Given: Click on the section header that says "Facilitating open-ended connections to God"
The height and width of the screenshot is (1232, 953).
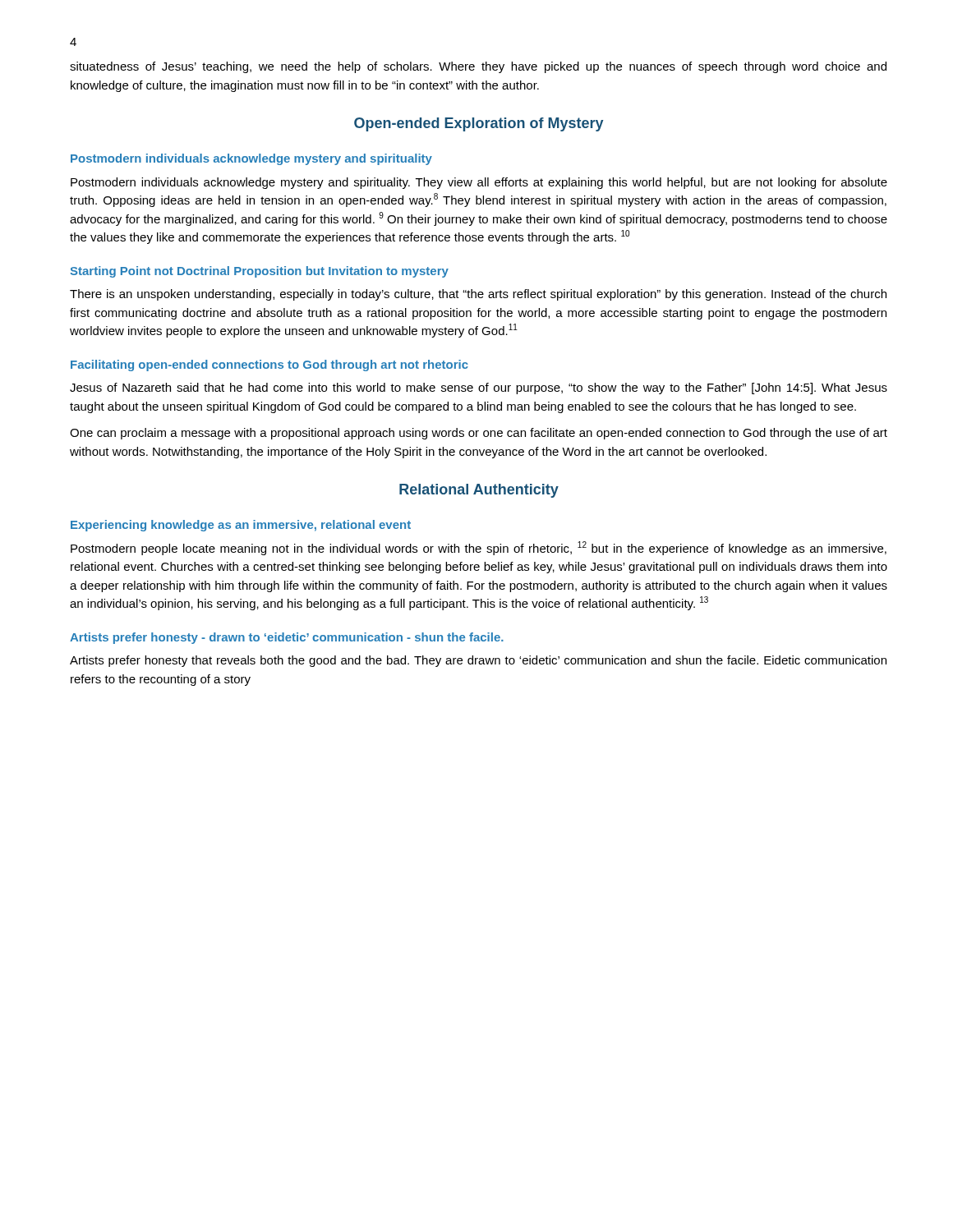Looking at the screenshot, I should coord(269,364).
